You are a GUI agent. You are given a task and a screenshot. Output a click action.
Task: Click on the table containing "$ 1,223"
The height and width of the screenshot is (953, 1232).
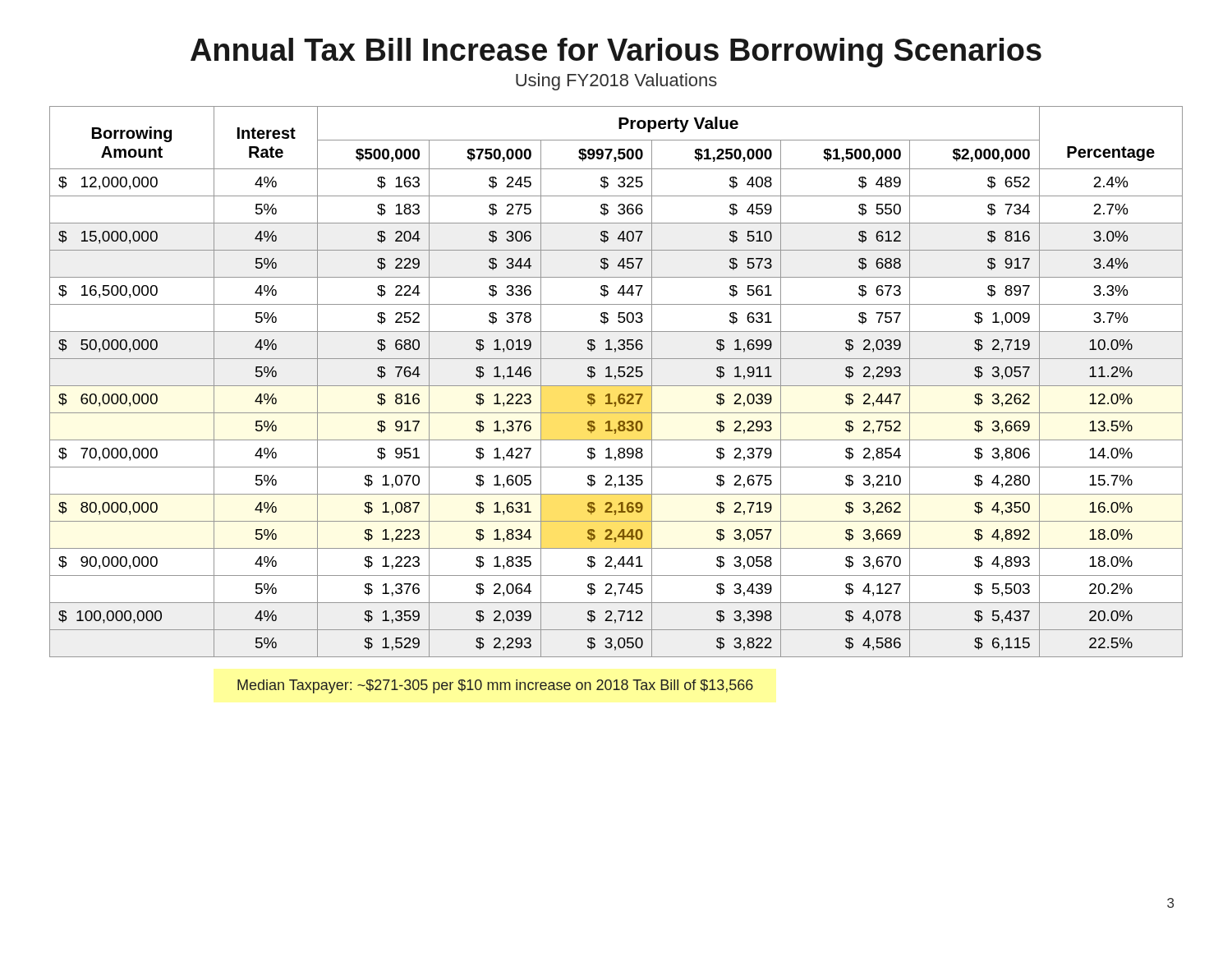tap(616, 382)
